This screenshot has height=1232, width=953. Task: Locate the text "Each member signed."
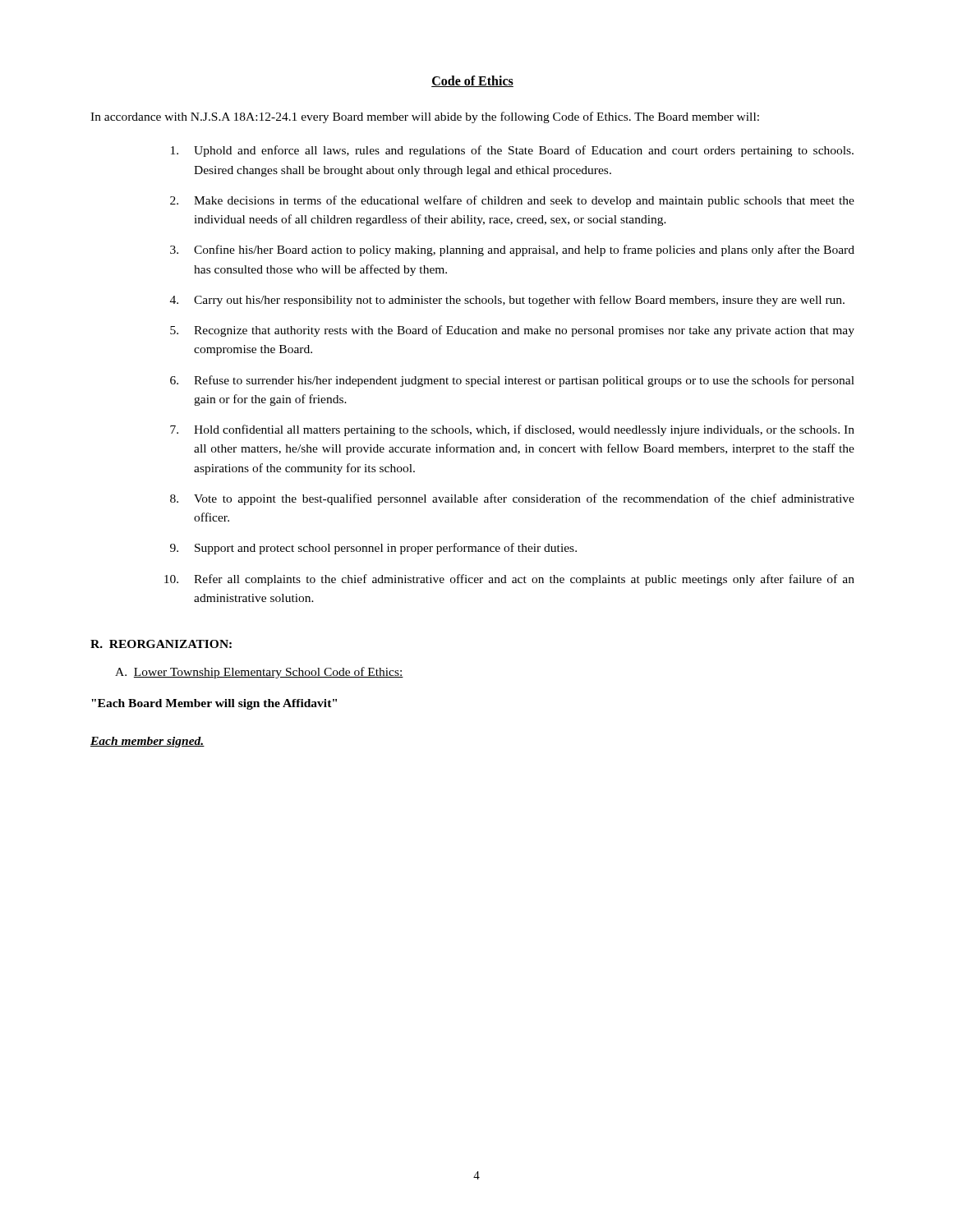click(147, 740)
